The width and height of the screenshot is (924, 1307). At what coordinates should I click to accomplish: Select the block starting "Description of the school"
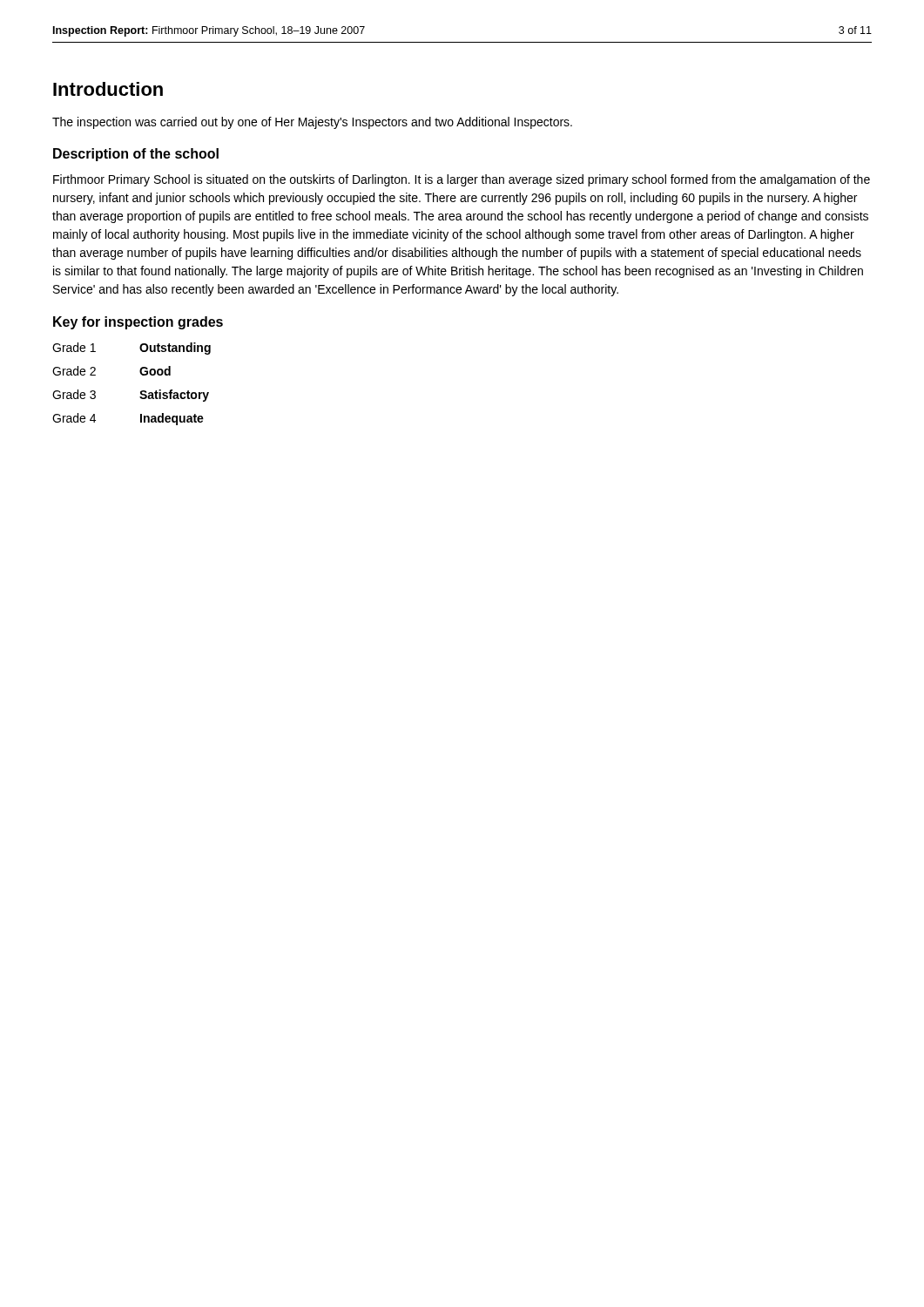click(136, 154)
